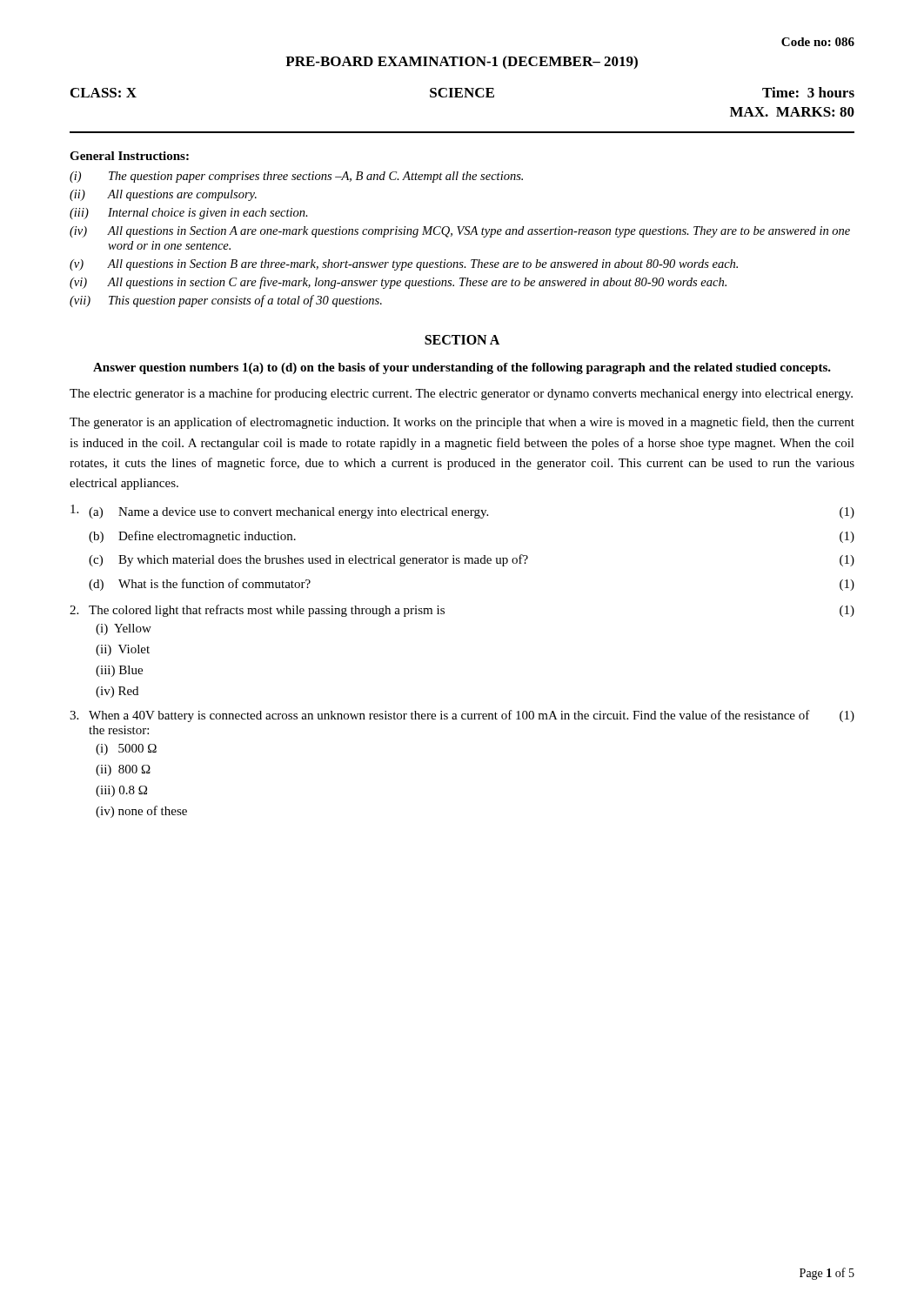Locate the text block starting "(vi) All questions in section C are"
924x1305 pixels.
coord(462,282)
